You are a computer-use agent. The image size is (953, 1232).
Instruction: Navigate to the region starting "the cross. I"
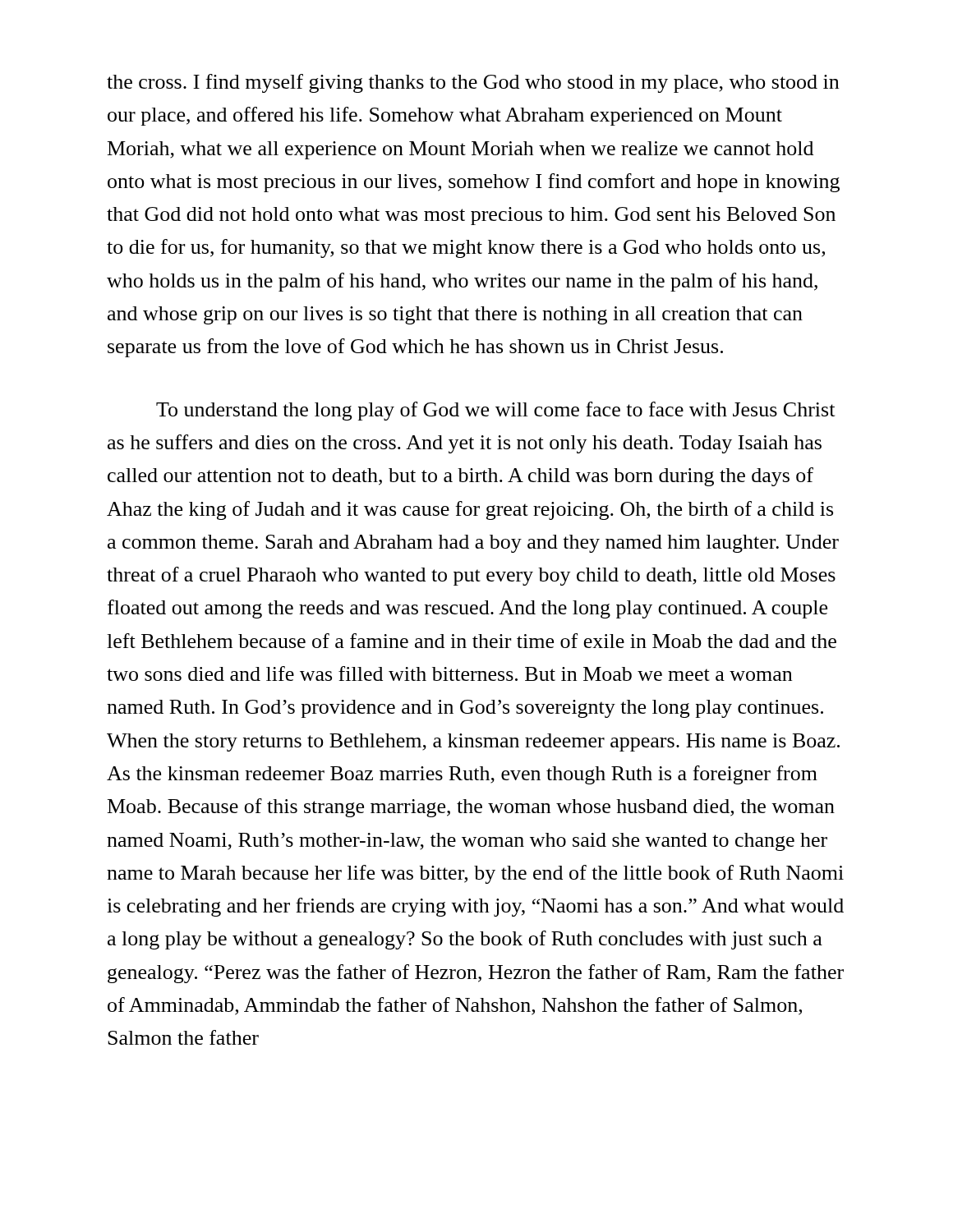point(476,215)
